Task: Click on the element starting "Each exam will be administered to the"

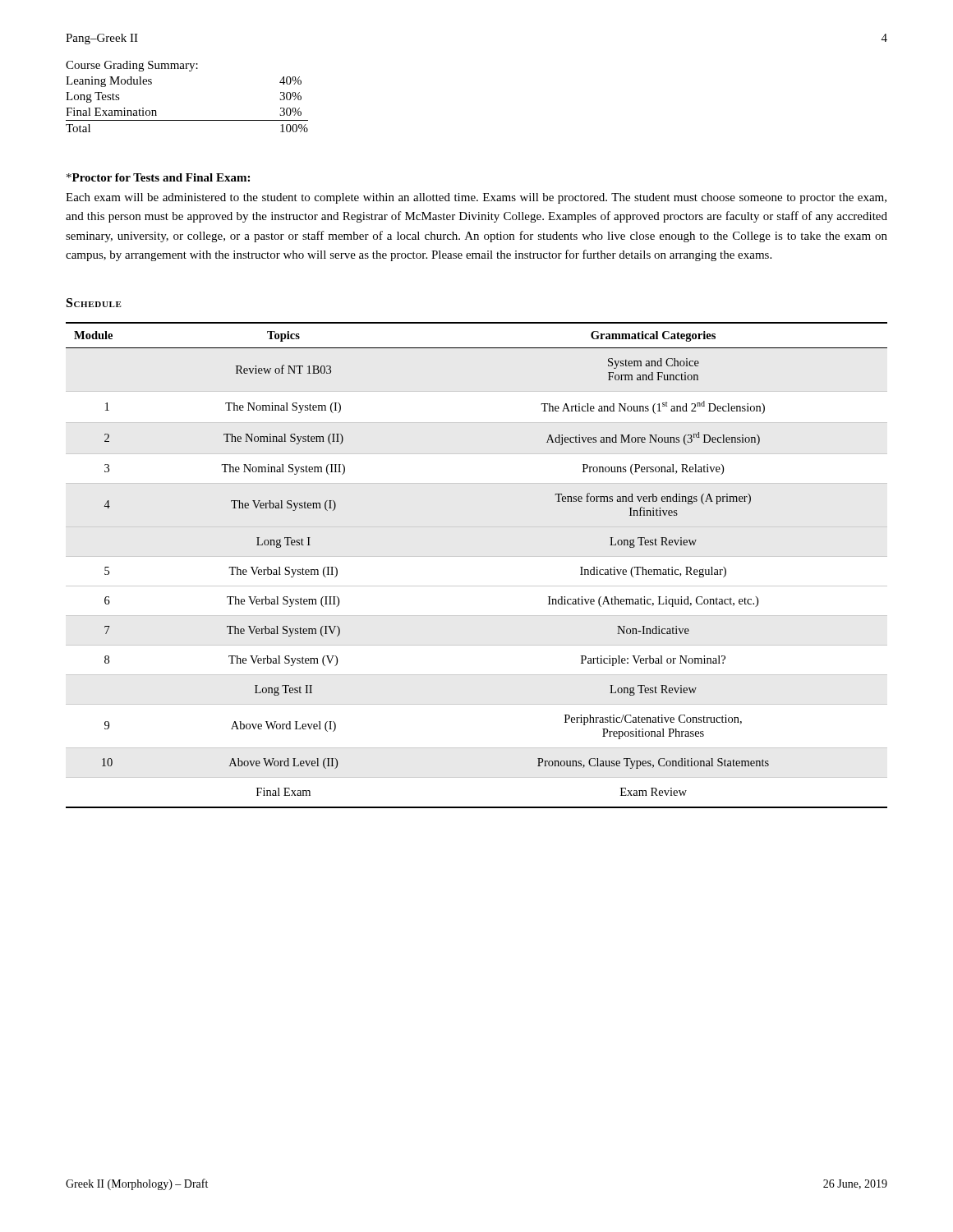Action: click(x=476, y=226)
